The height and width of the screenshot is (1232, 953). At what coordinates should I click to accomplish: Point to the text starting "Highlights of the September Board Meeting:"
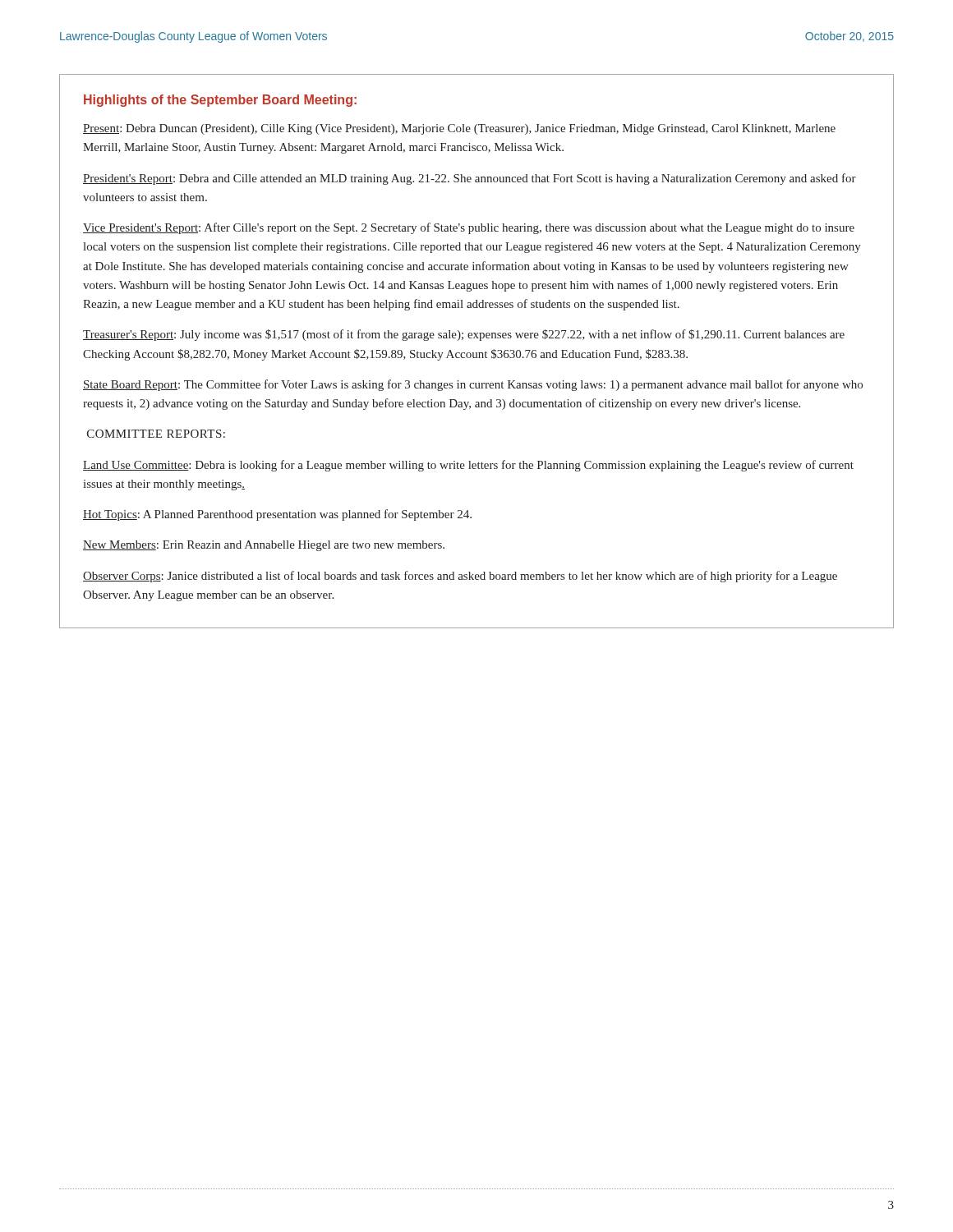click(x=220, y=100)
